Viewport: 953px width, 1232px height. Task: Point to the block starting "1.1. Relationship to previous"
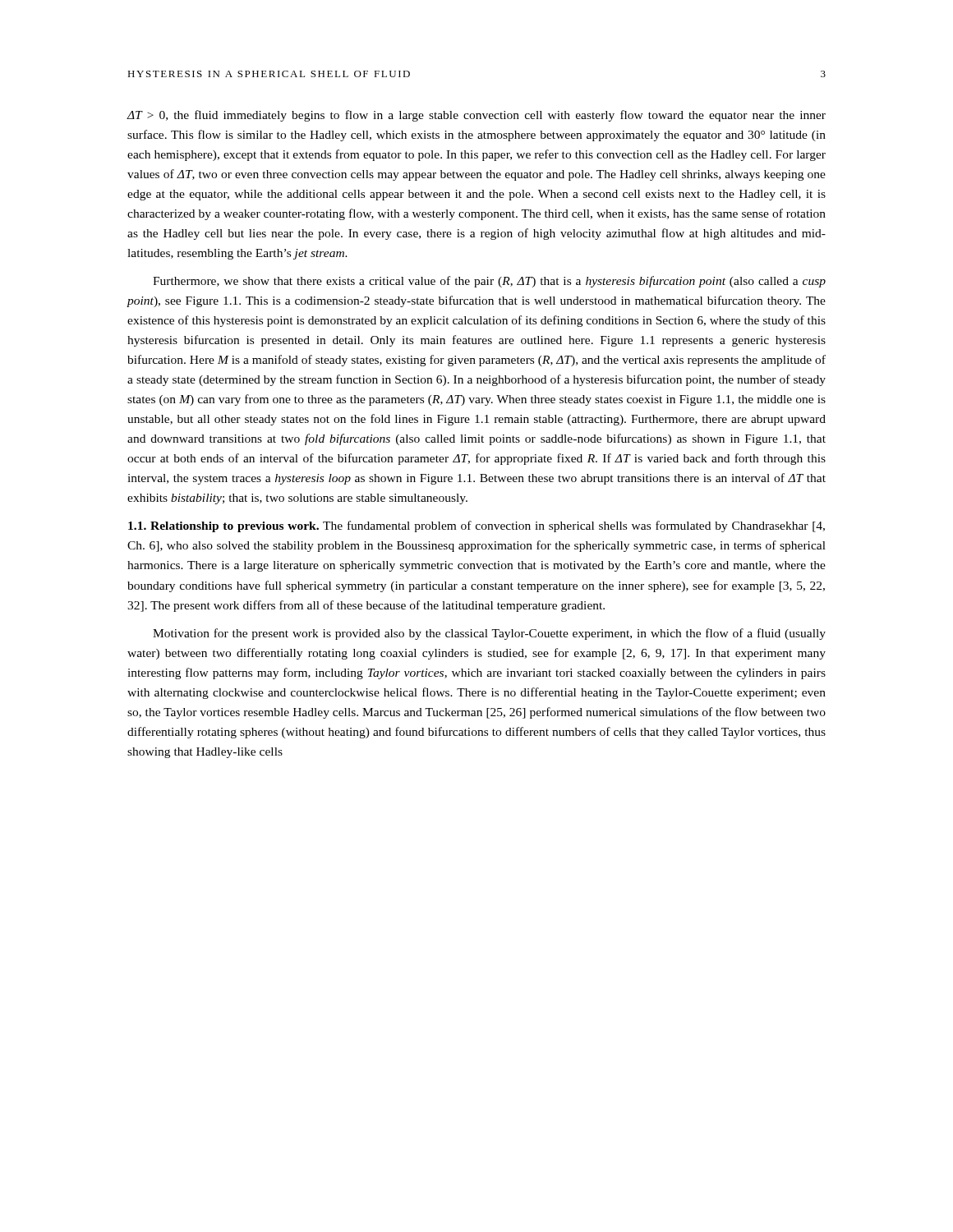click(x=476, y=565)
